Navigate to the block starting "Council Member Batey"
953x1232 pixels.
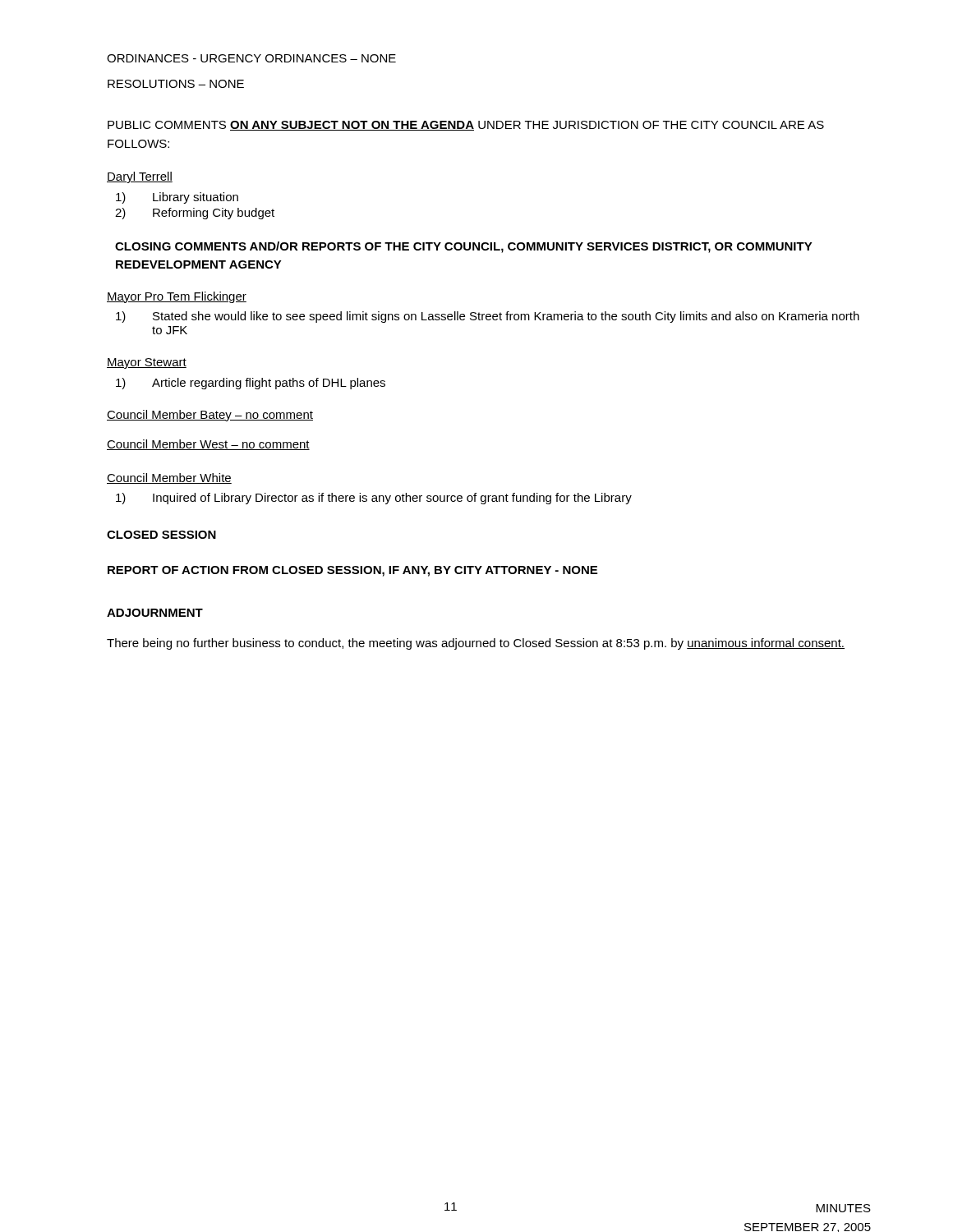210,414
